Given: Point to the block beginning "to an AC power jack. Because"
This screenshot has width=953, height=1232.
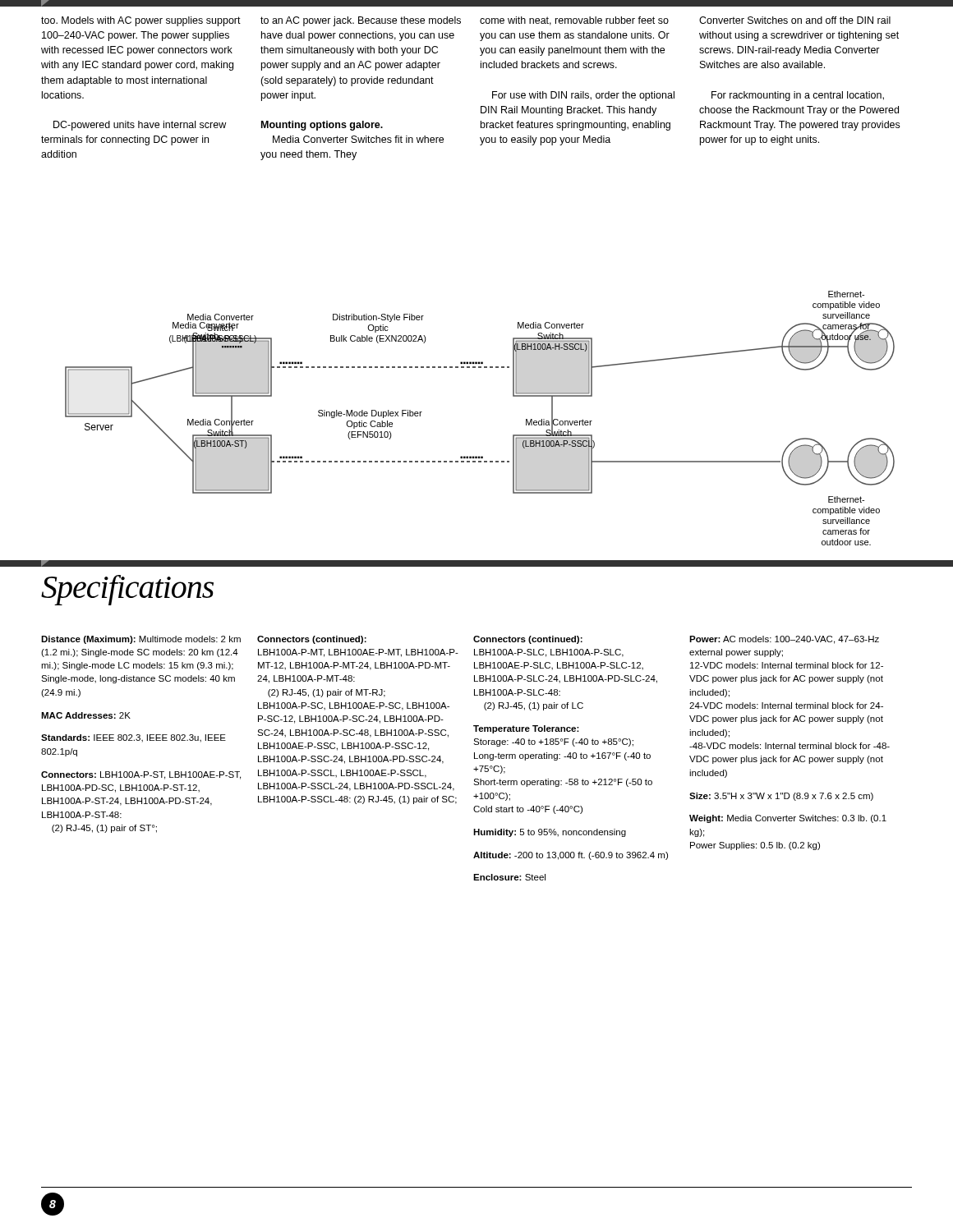Looking at the screenshot, I should click(361, 88).
